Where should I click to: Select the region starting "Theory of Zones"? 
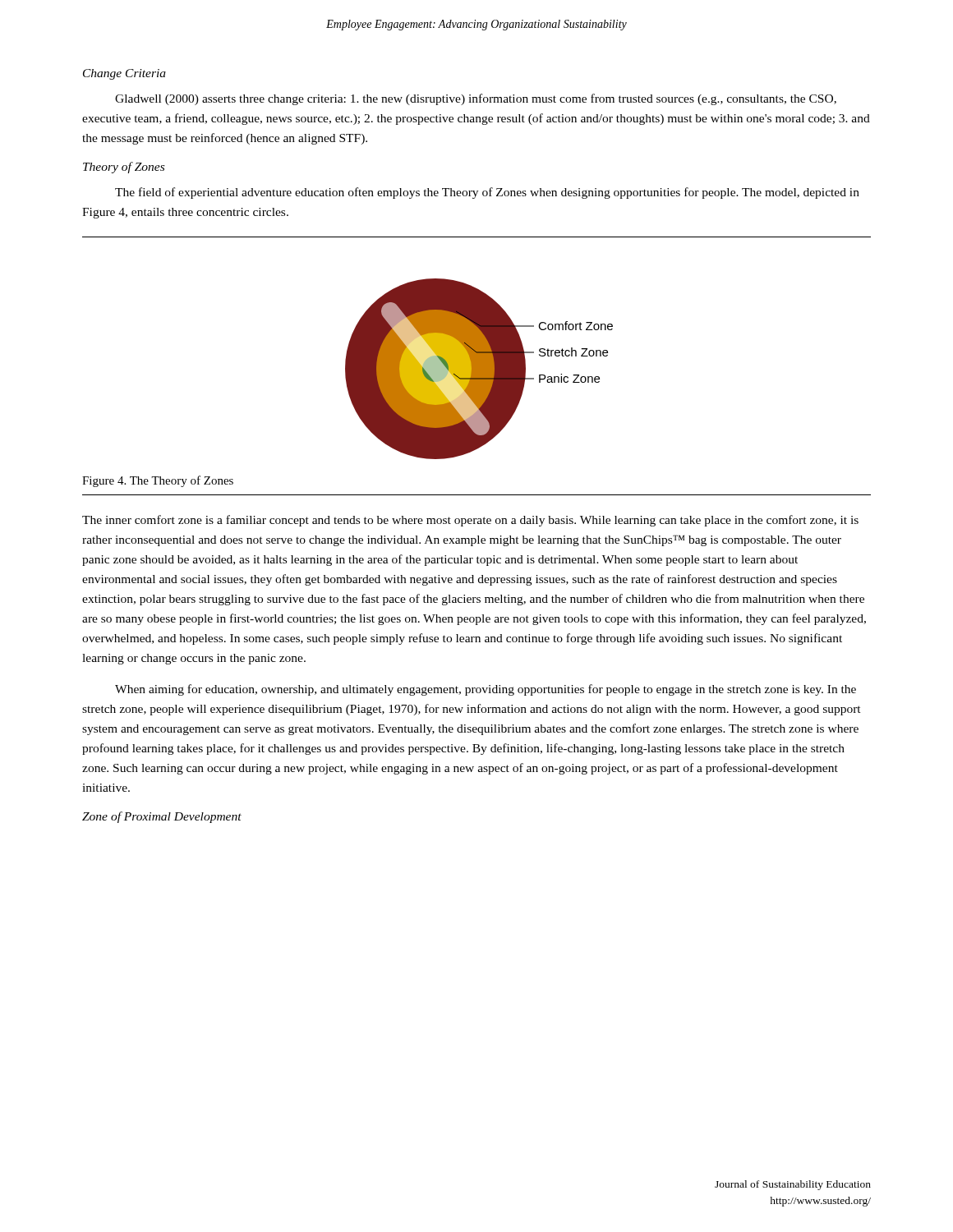tap(124, 166)
